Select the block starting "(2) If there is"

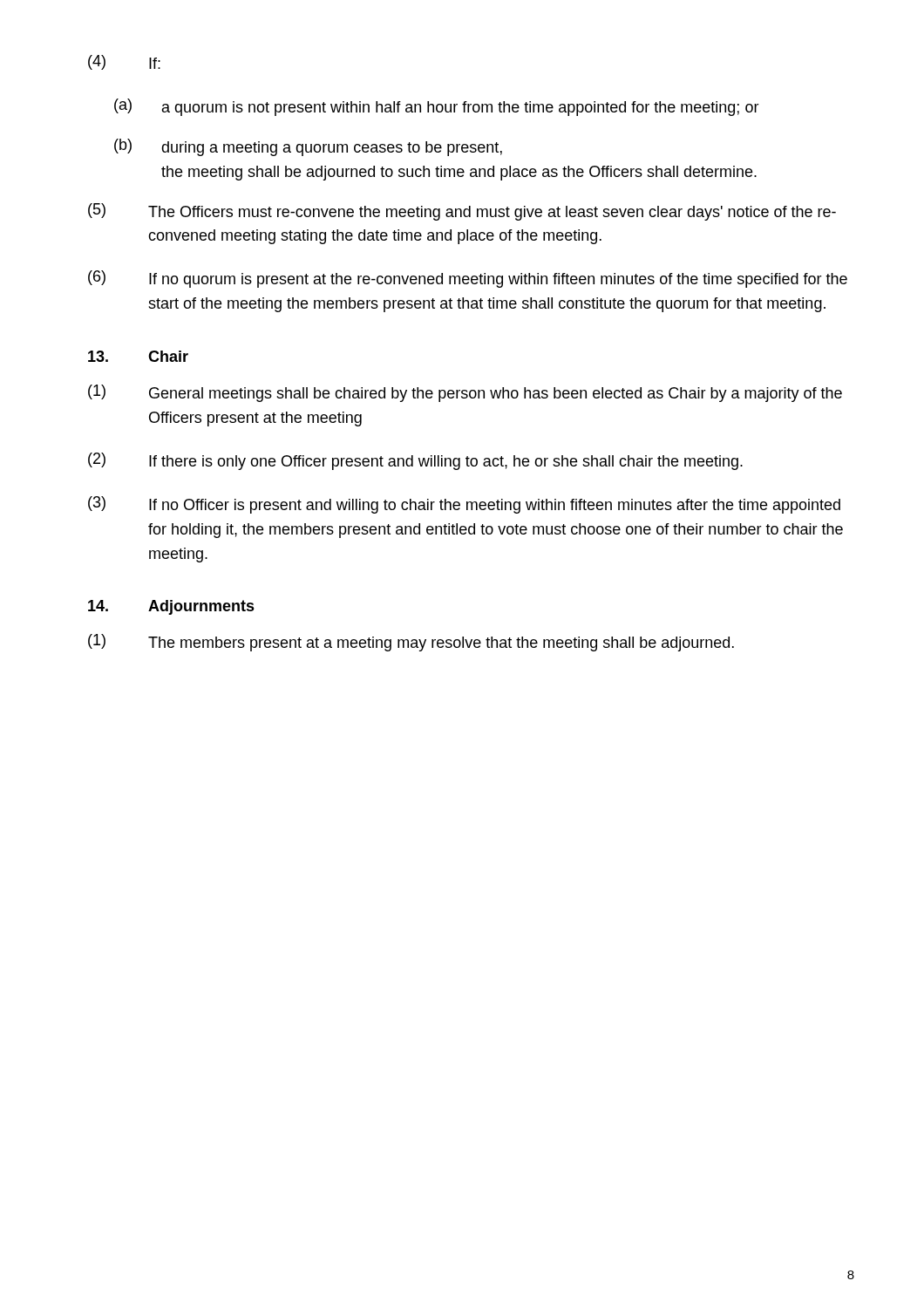471,462
